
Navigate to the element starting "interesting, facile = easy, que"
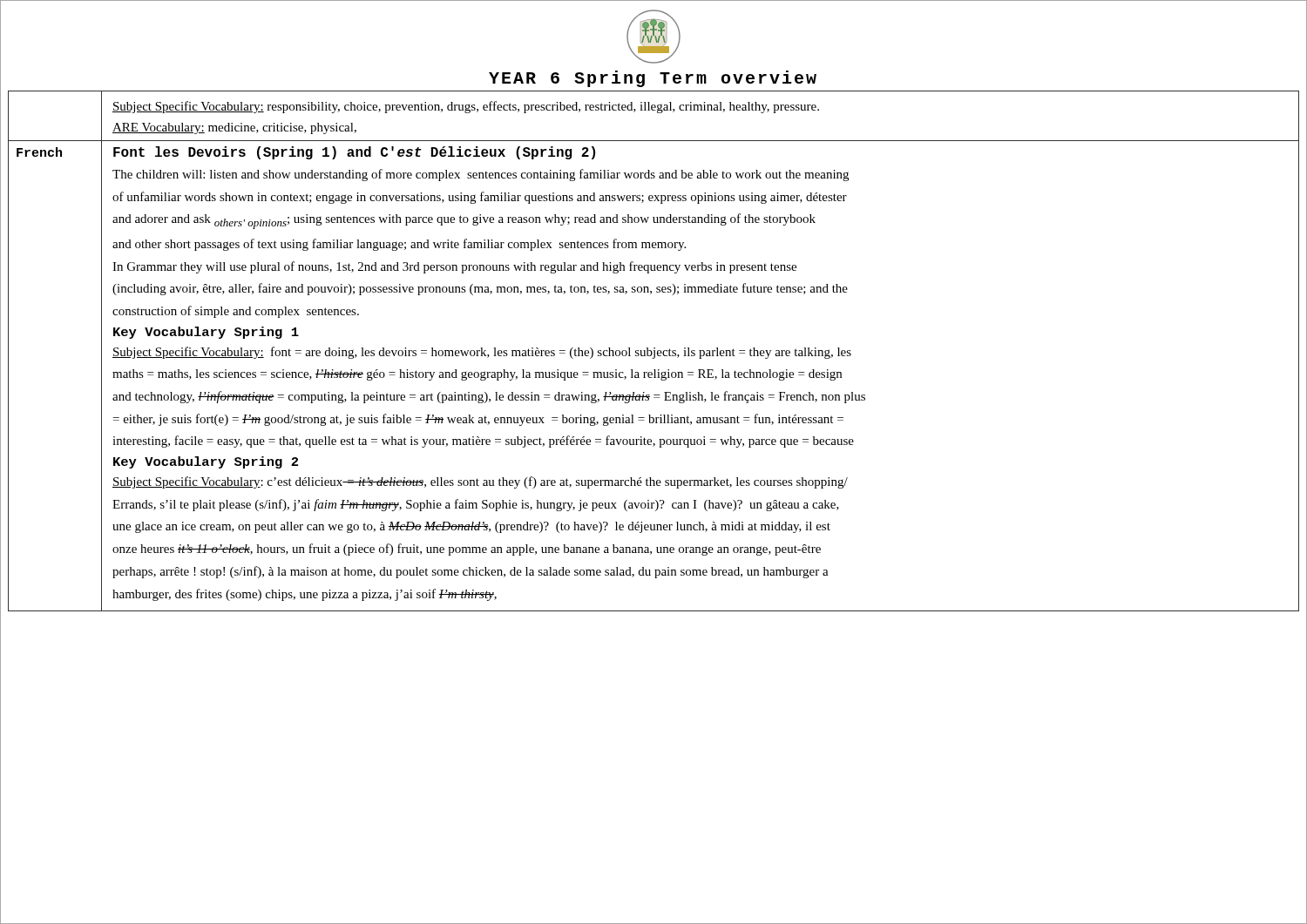click(483, 441)
